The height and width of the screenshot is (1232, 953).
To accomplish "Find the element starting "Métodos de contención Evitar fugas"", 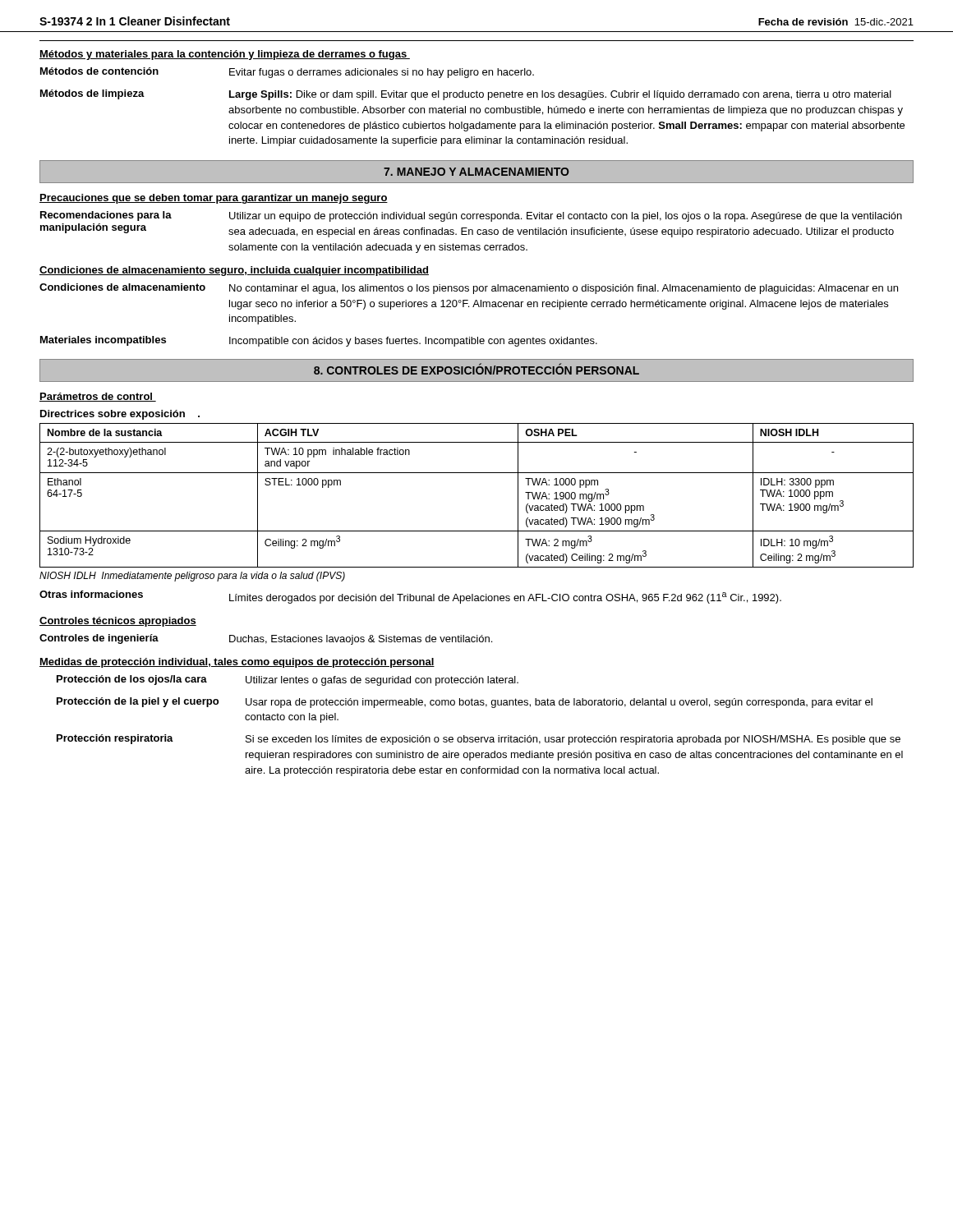I will (476, 73).
